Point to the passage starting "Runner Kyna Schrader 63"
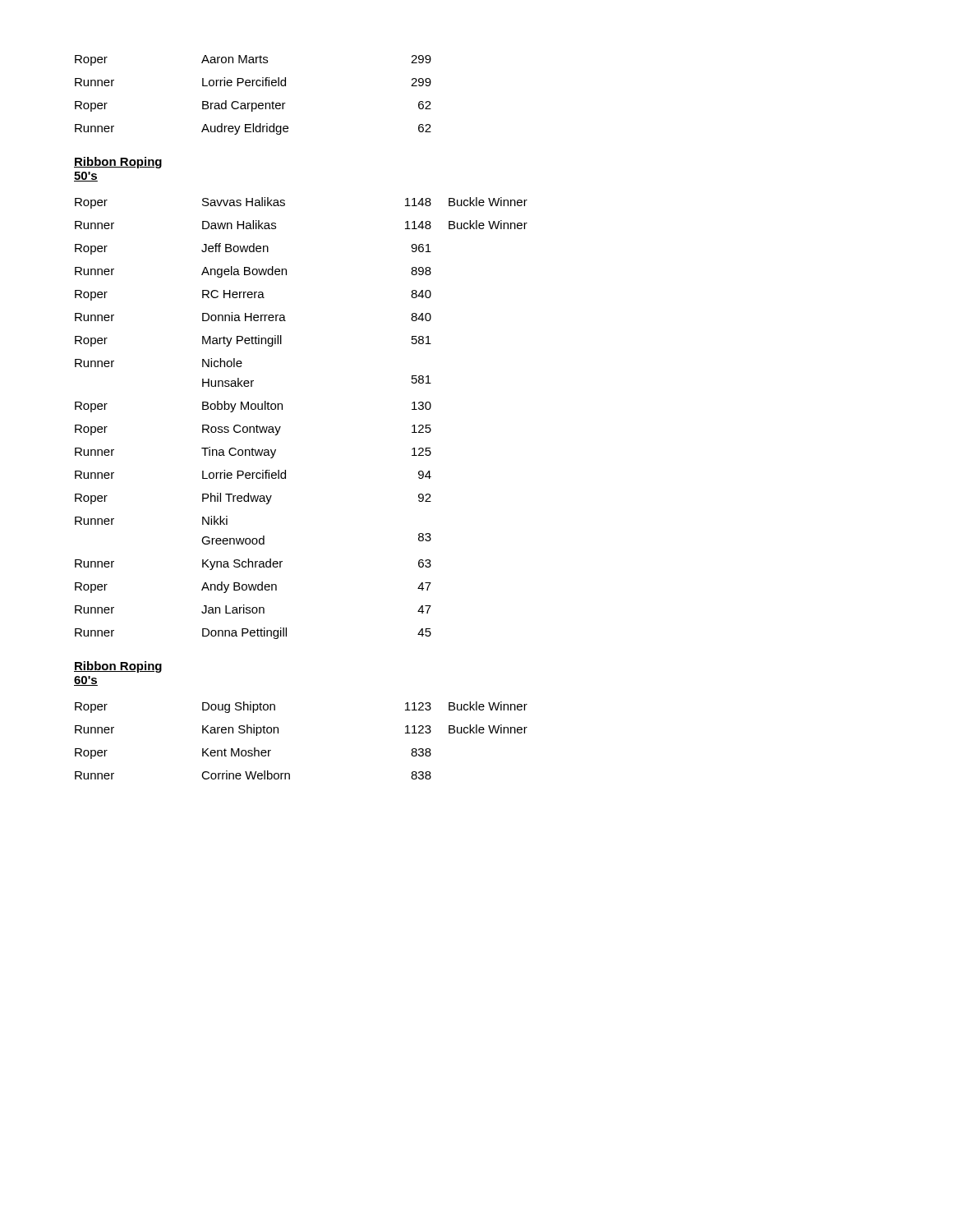The height and width of the screenshot is (1232, 953). pos(253,563)
